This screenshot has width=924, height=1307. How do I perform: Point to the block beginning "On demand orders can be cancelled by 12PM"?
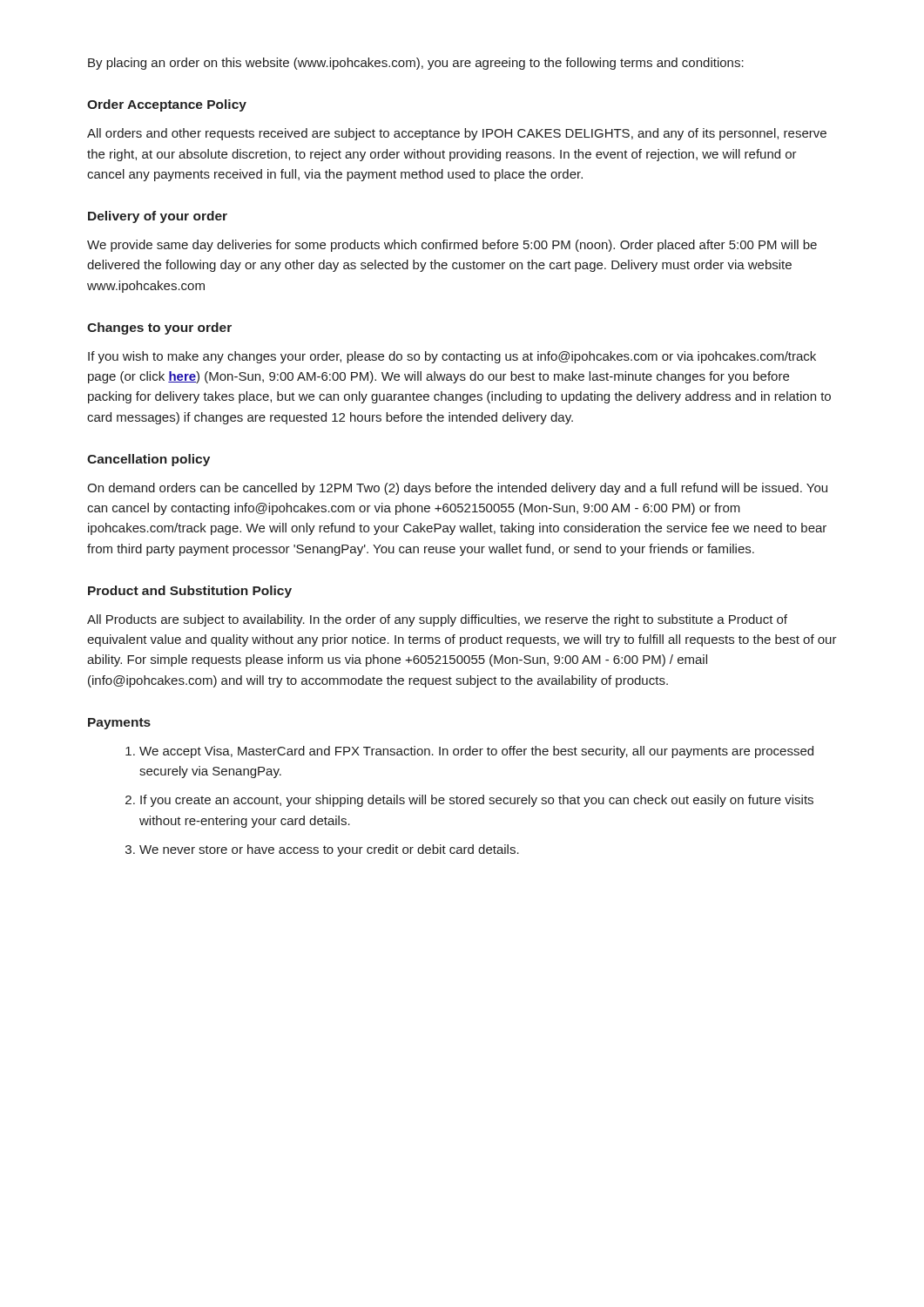pos(458,518)
